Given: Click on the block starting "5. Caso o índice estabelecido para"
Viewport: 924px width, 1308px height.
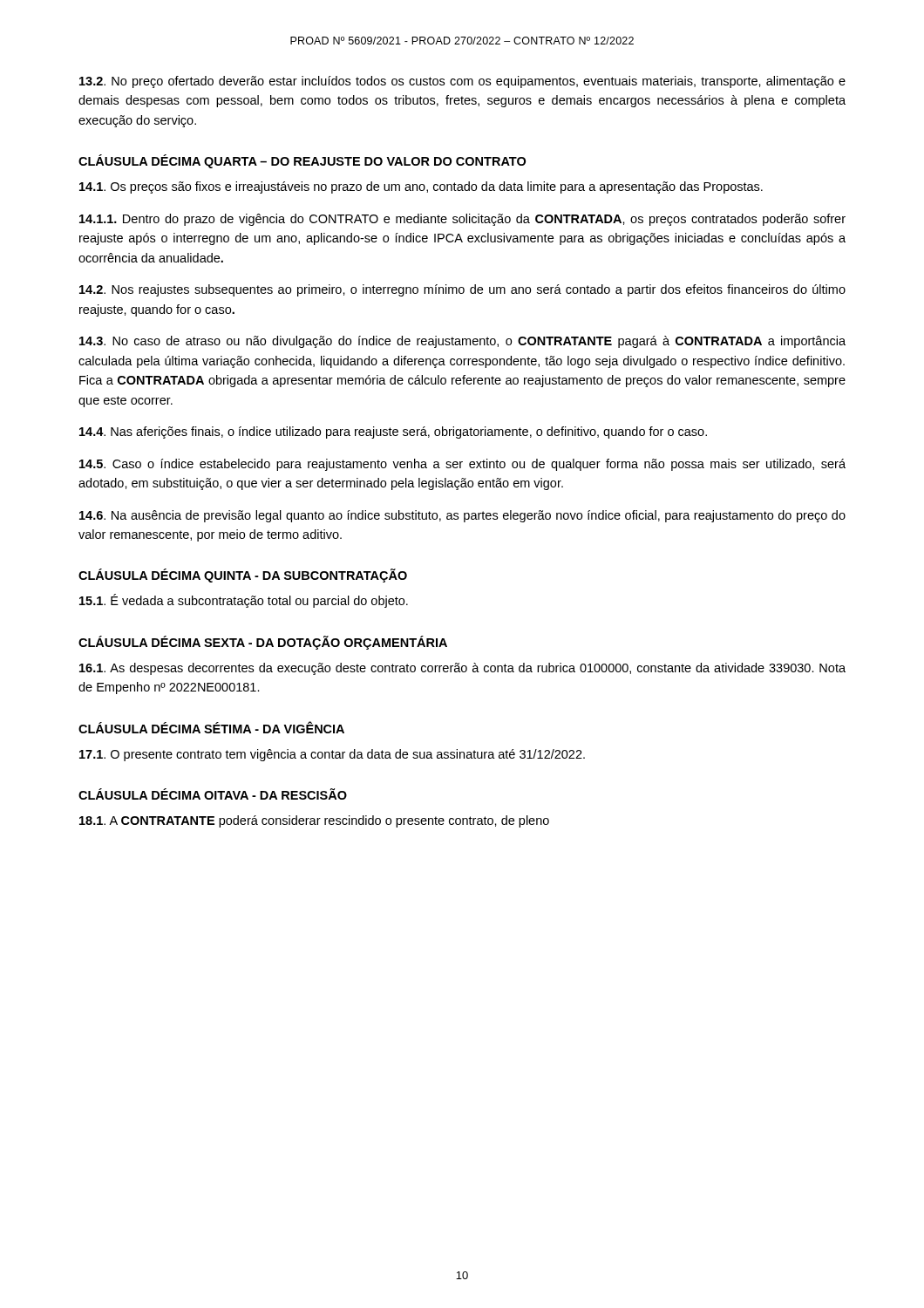Looking at the screenshot, I should 462,473.
